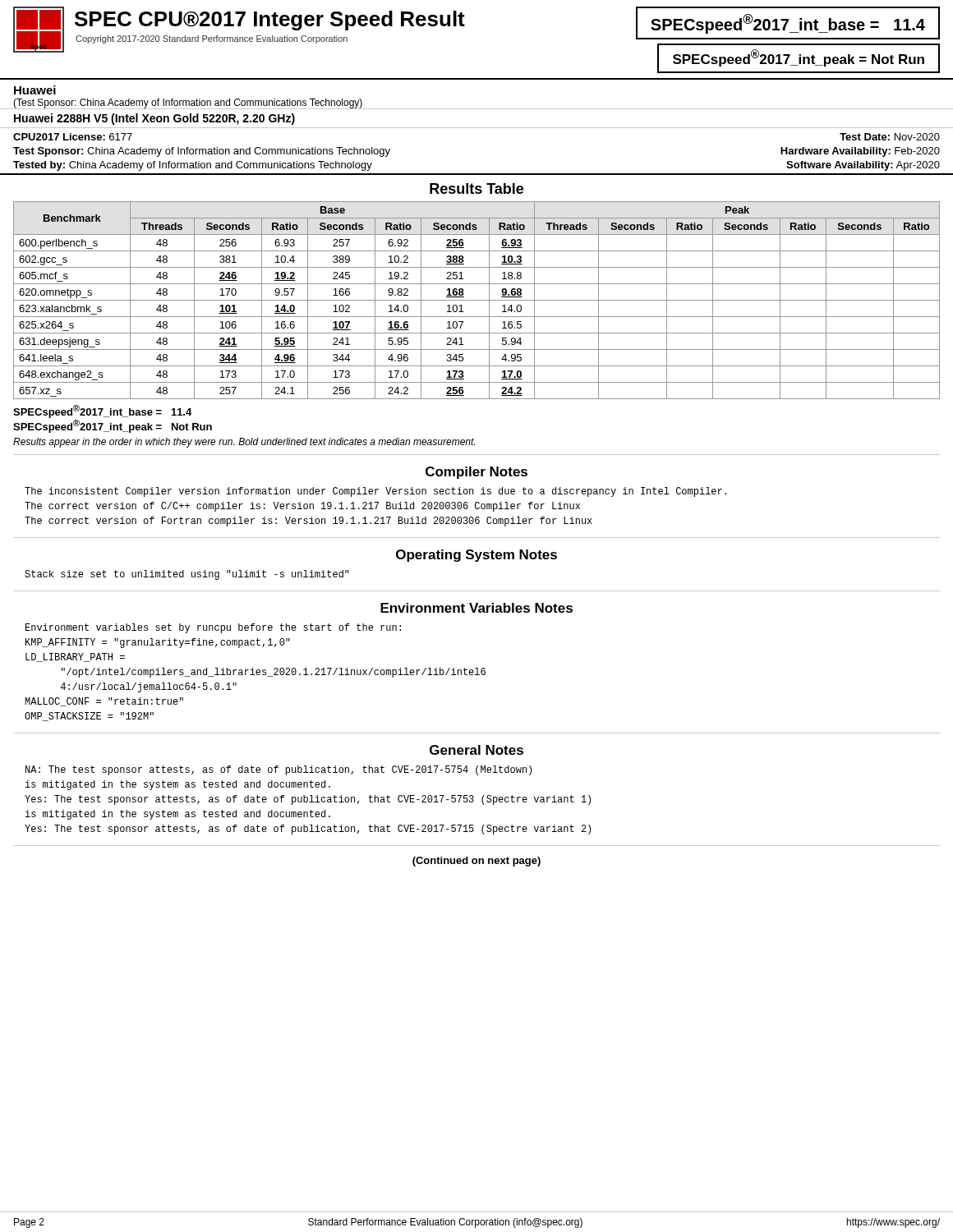953x1232 pixels.
Task: Find the block on this page that starts "Huawei 2288H V5 (Intel Xeon"
Action: pyautogui.click(x=154, y=119)
